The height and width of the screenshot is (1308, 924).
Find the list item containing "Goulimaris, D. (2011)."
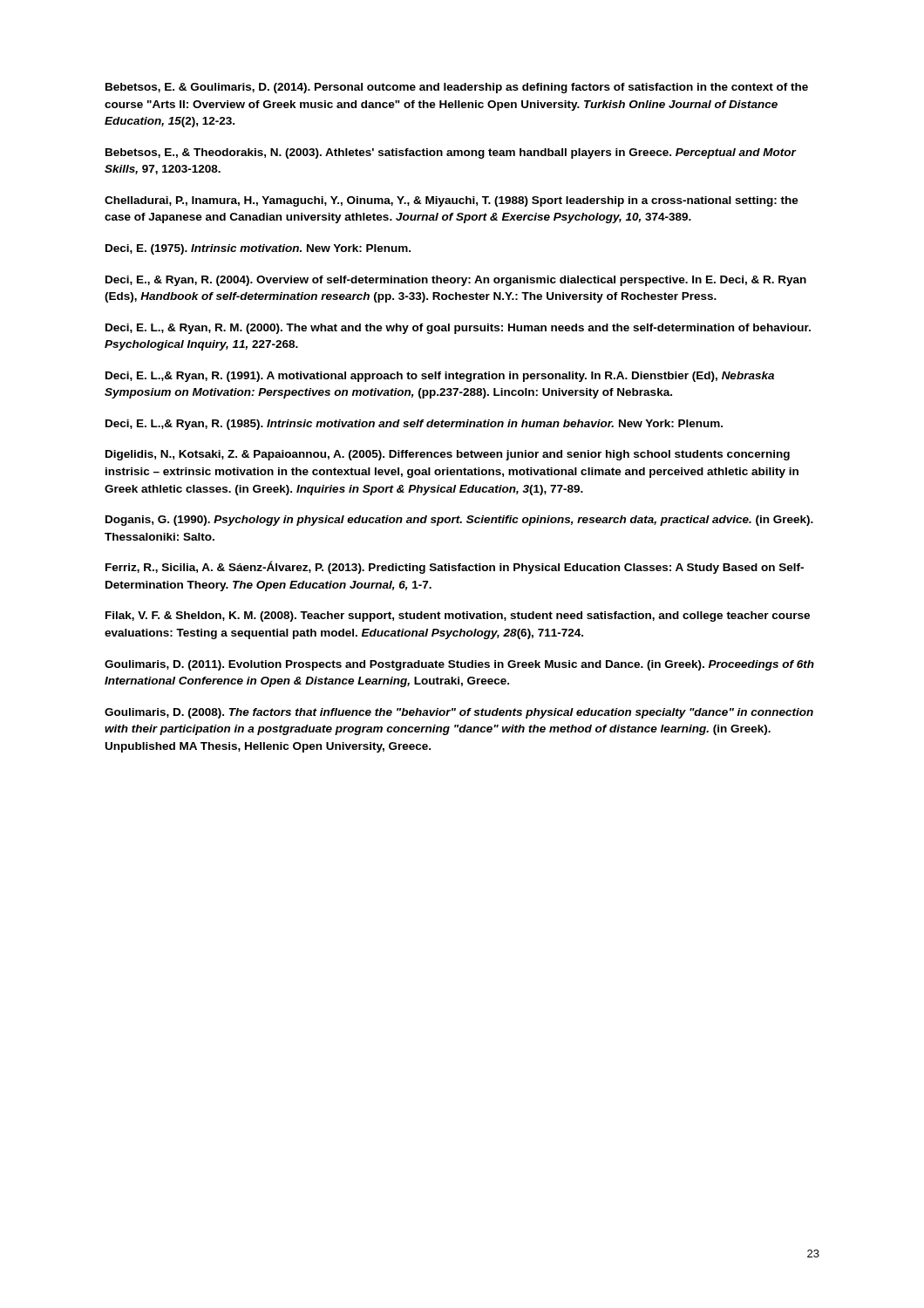(459, 672)
